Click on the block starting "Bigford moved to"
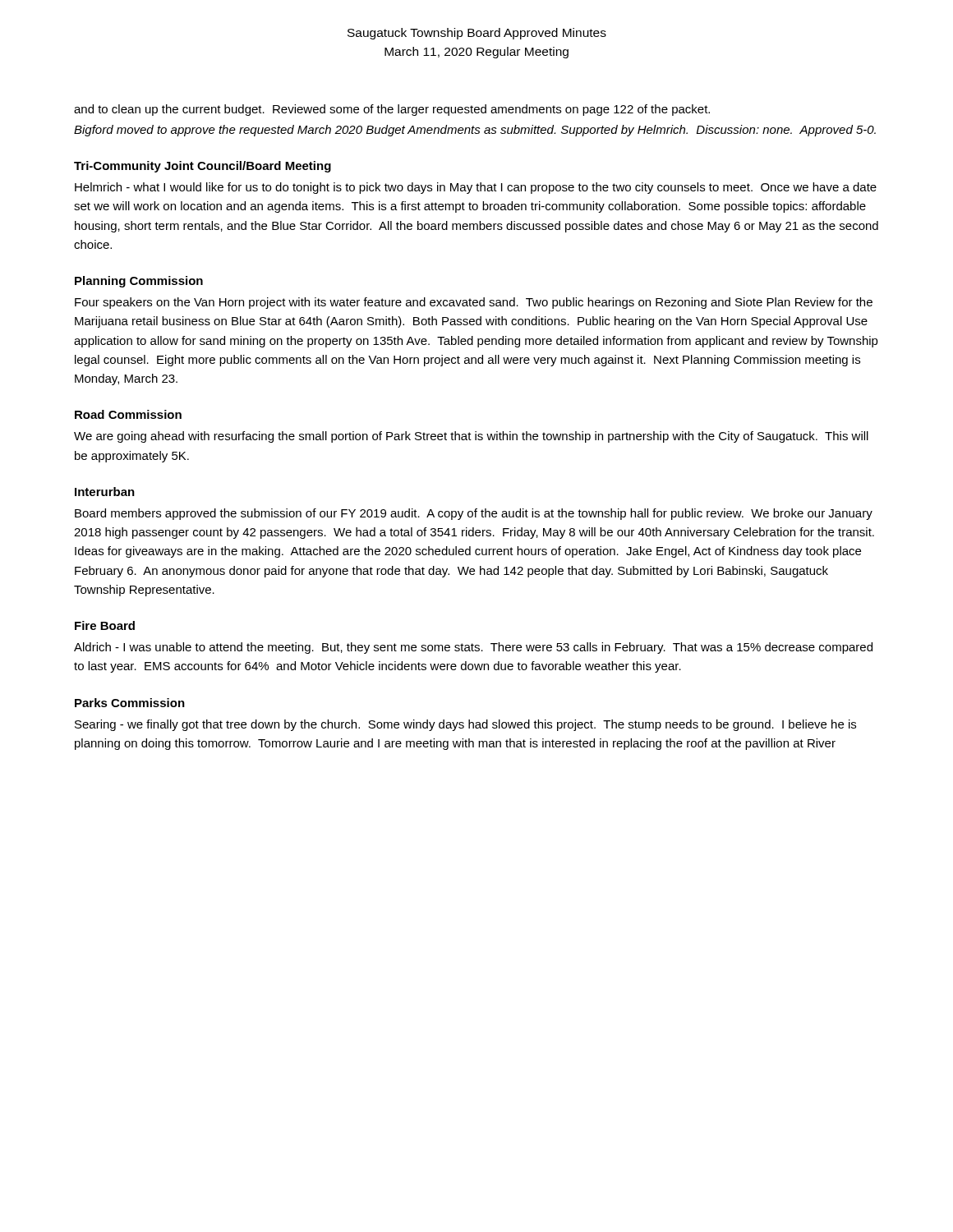The image size is (953, 1232). pyautogui.click(x=476, y=129)
